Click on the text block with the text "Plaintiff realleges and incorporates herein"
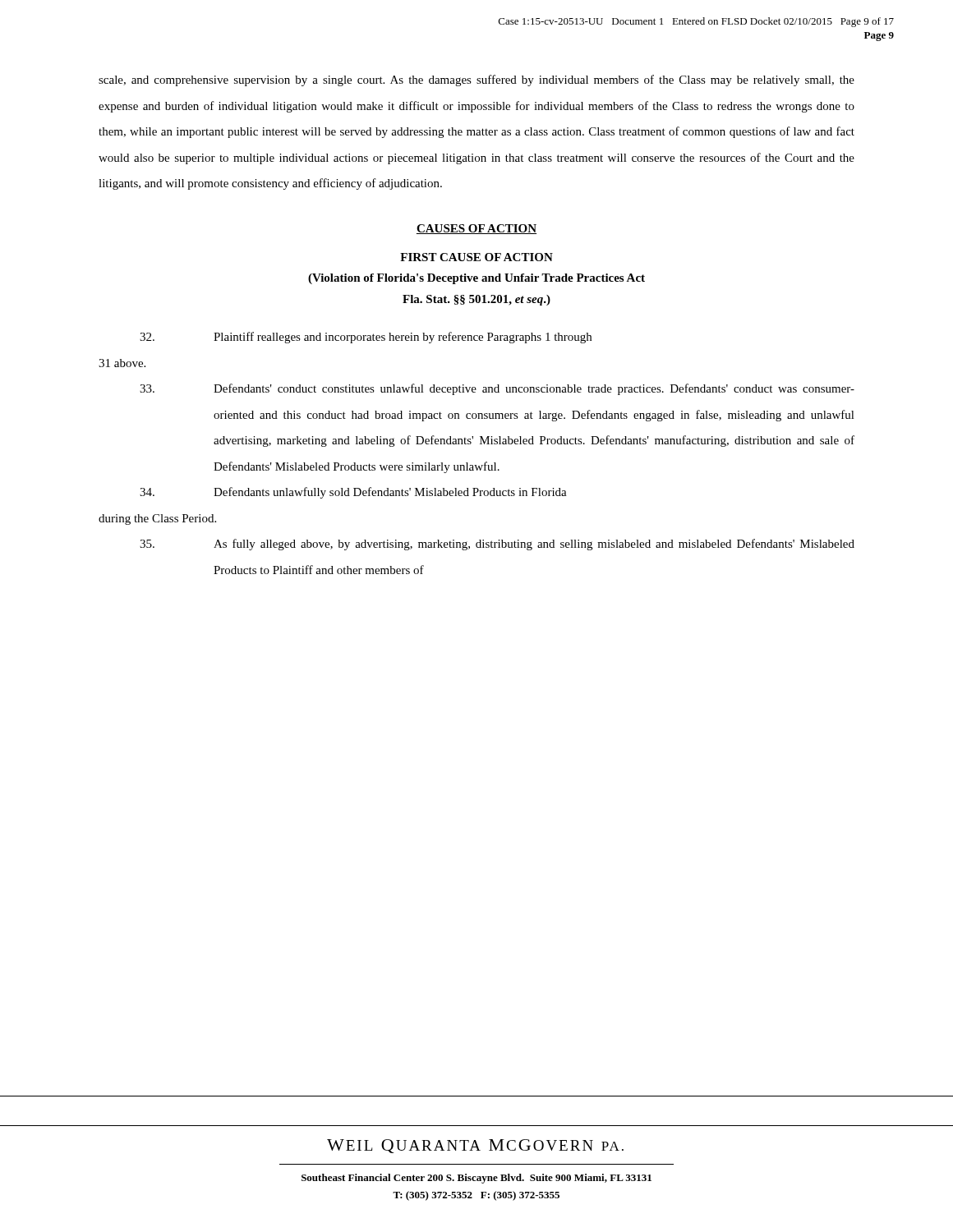 (476, 350)
